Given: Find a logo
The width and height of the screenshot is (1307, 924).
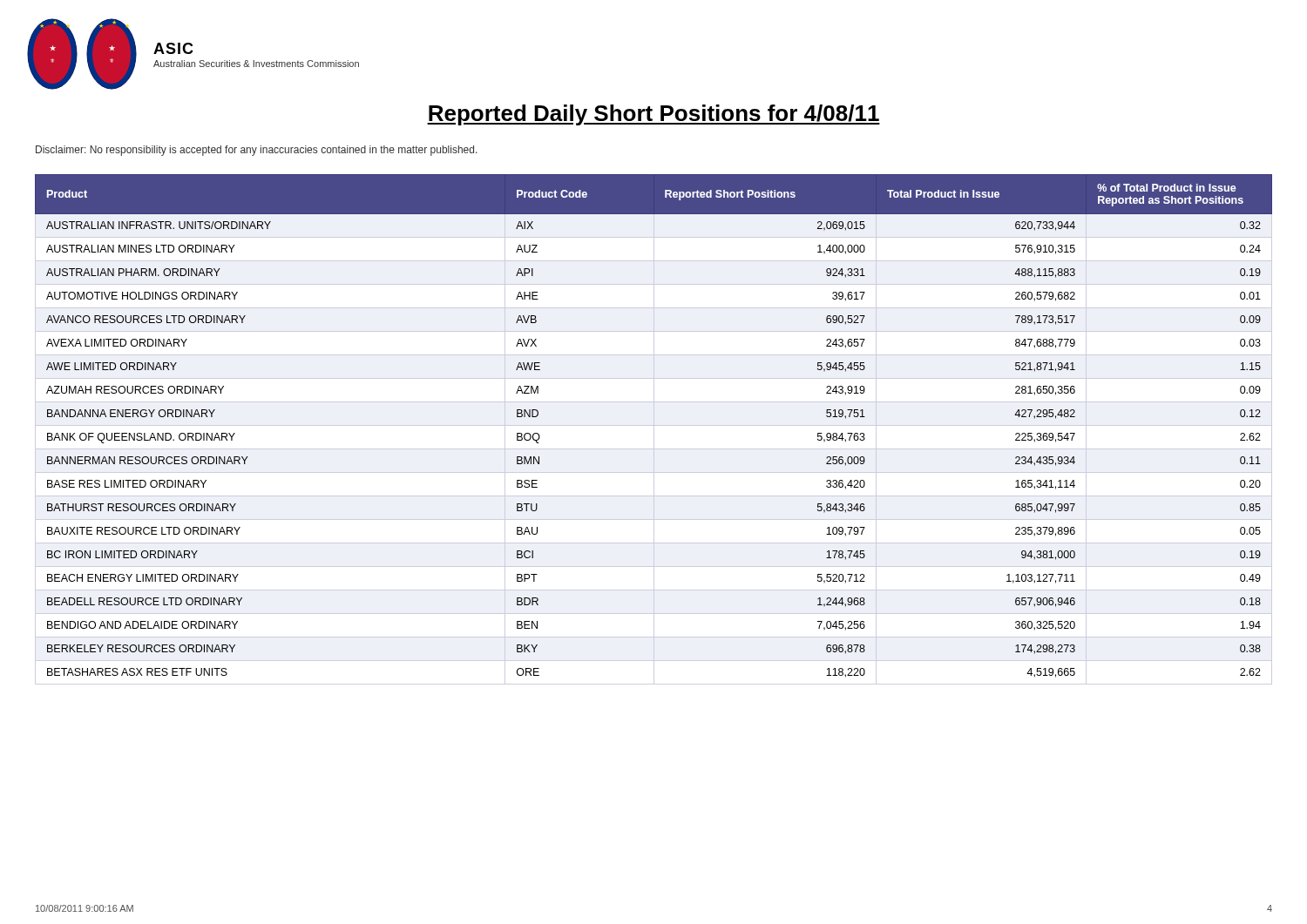Looking at the screenshot, I should point(193,54).
